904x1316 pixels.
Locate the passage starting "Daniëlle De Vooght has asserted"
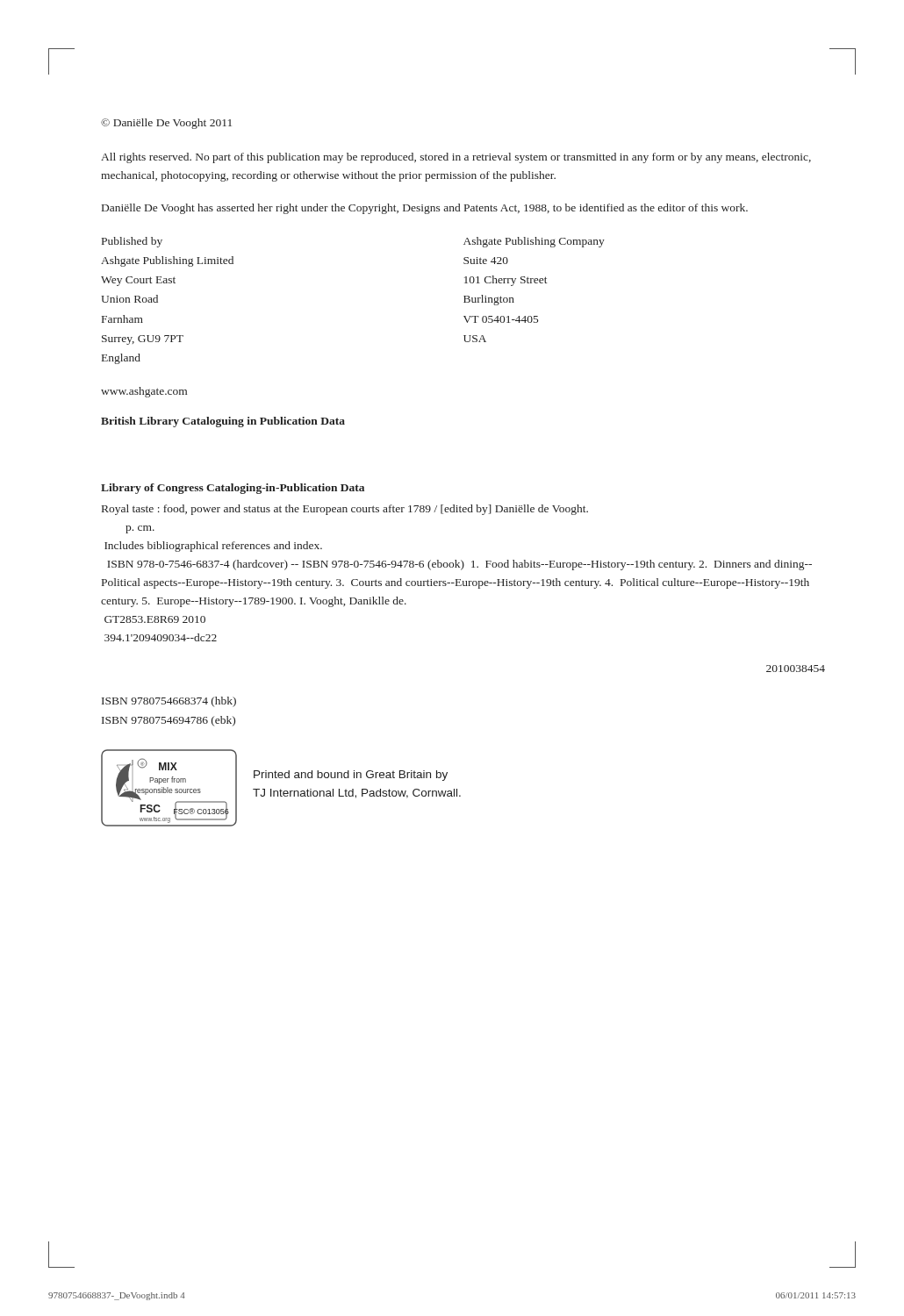425,207
